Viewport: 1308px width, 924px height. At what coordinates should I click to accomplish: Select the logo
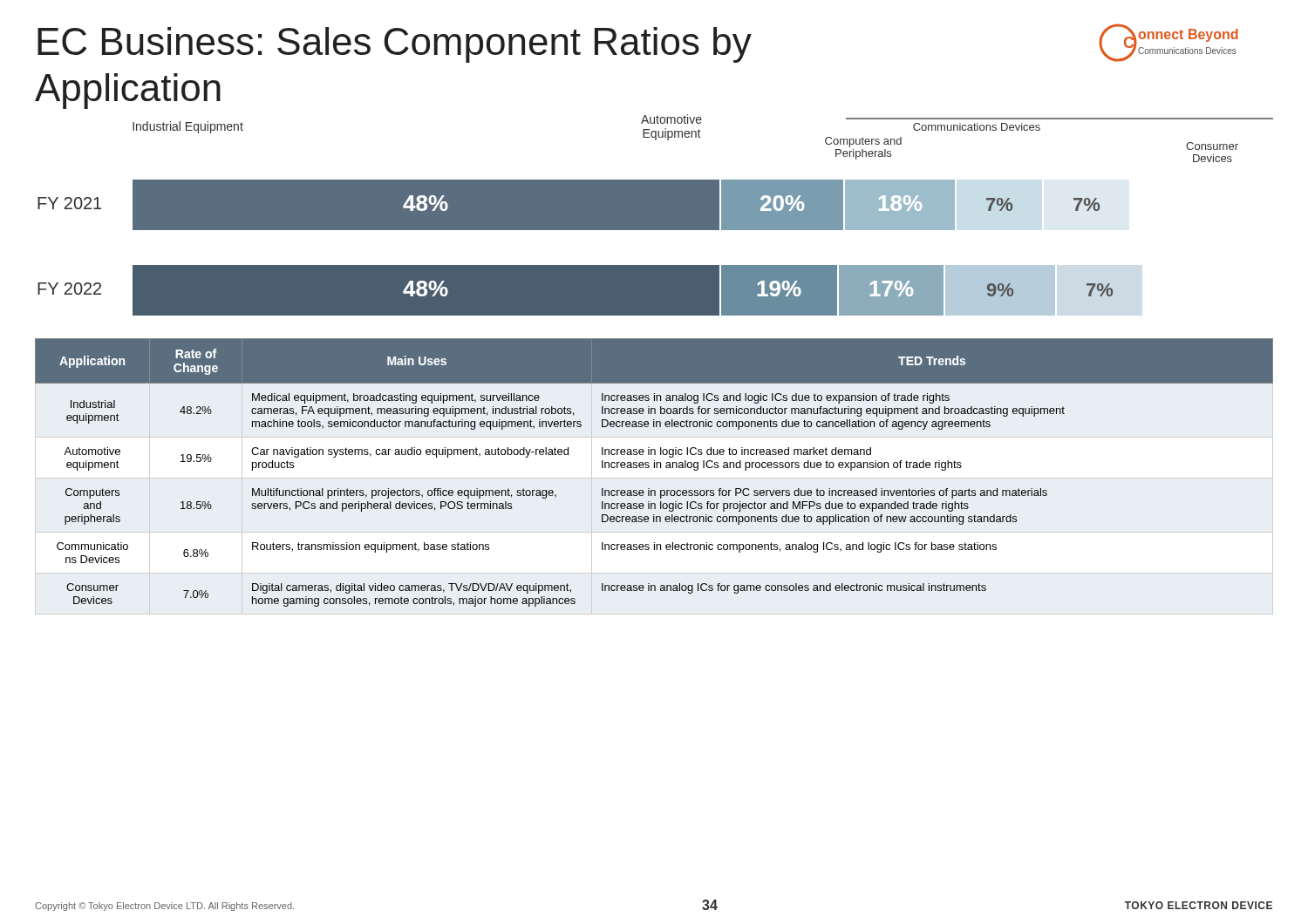pyautogui.click(x=1186, y=45)
